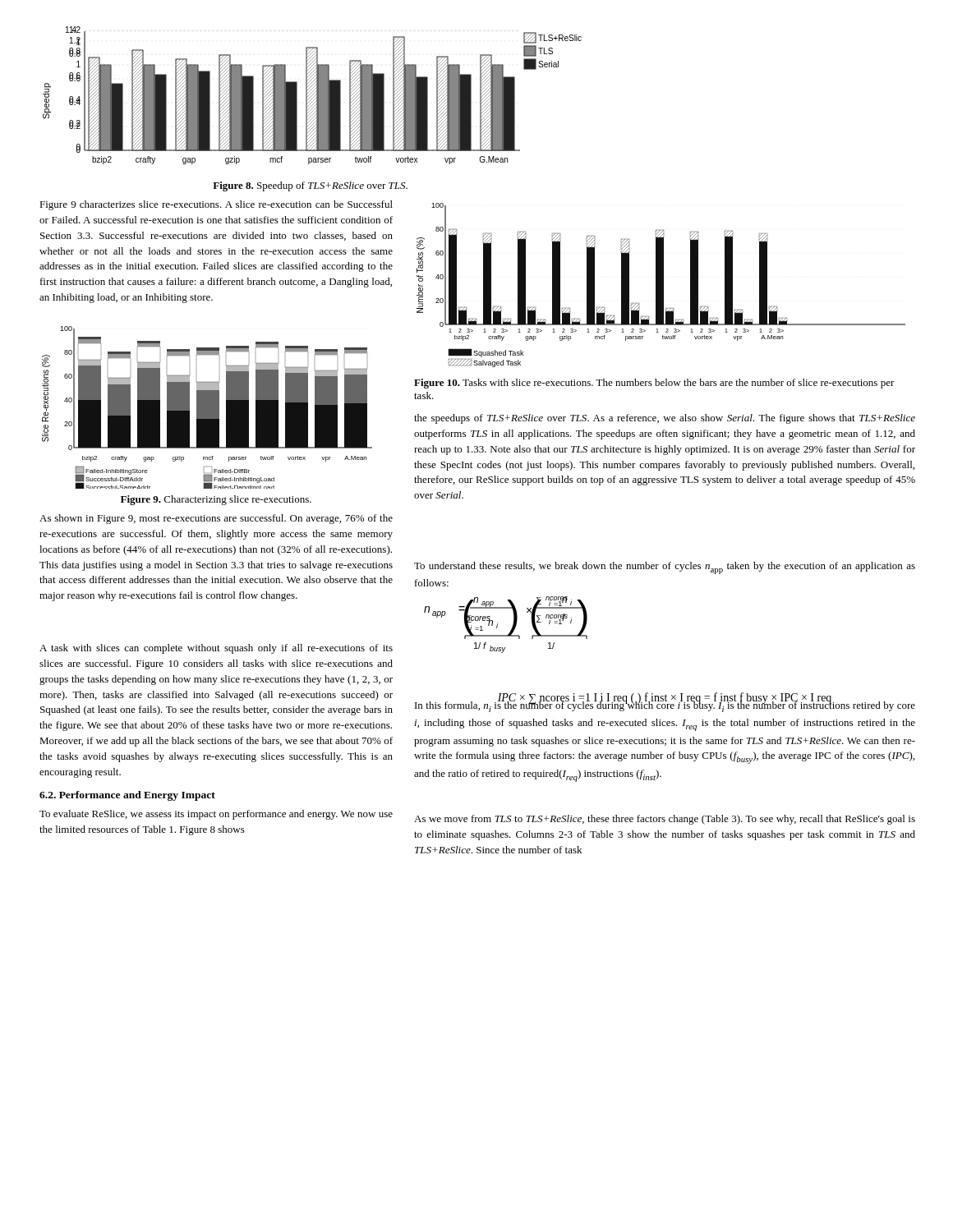Locate the caption that opens with "Figure 8. Speedup of TLS+ReSlice over"
This screenshot has height=1232, width=953.
(x=311, y=185)
